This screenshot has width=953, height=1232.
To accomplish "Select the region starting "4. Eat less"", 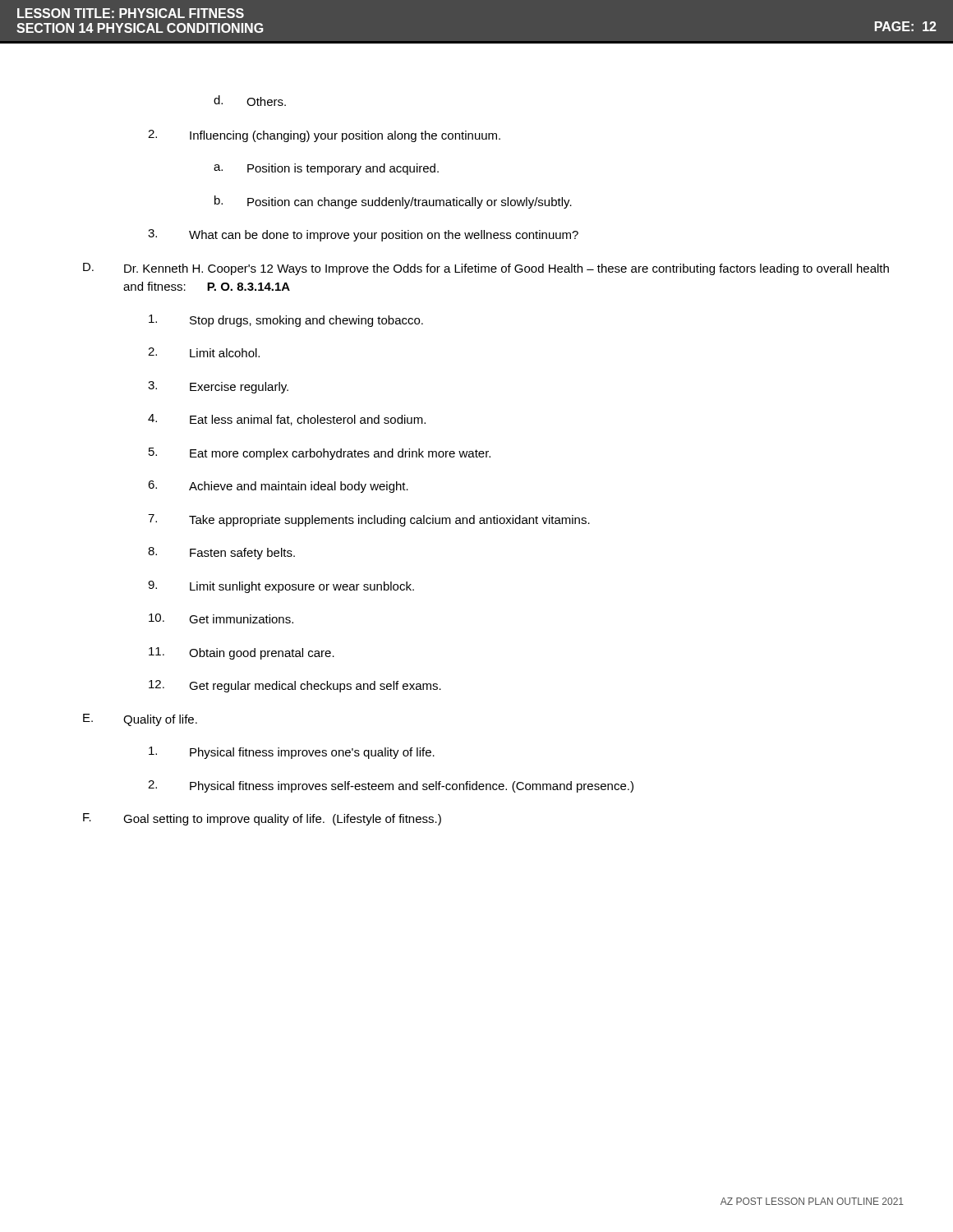I will [287, 420].
